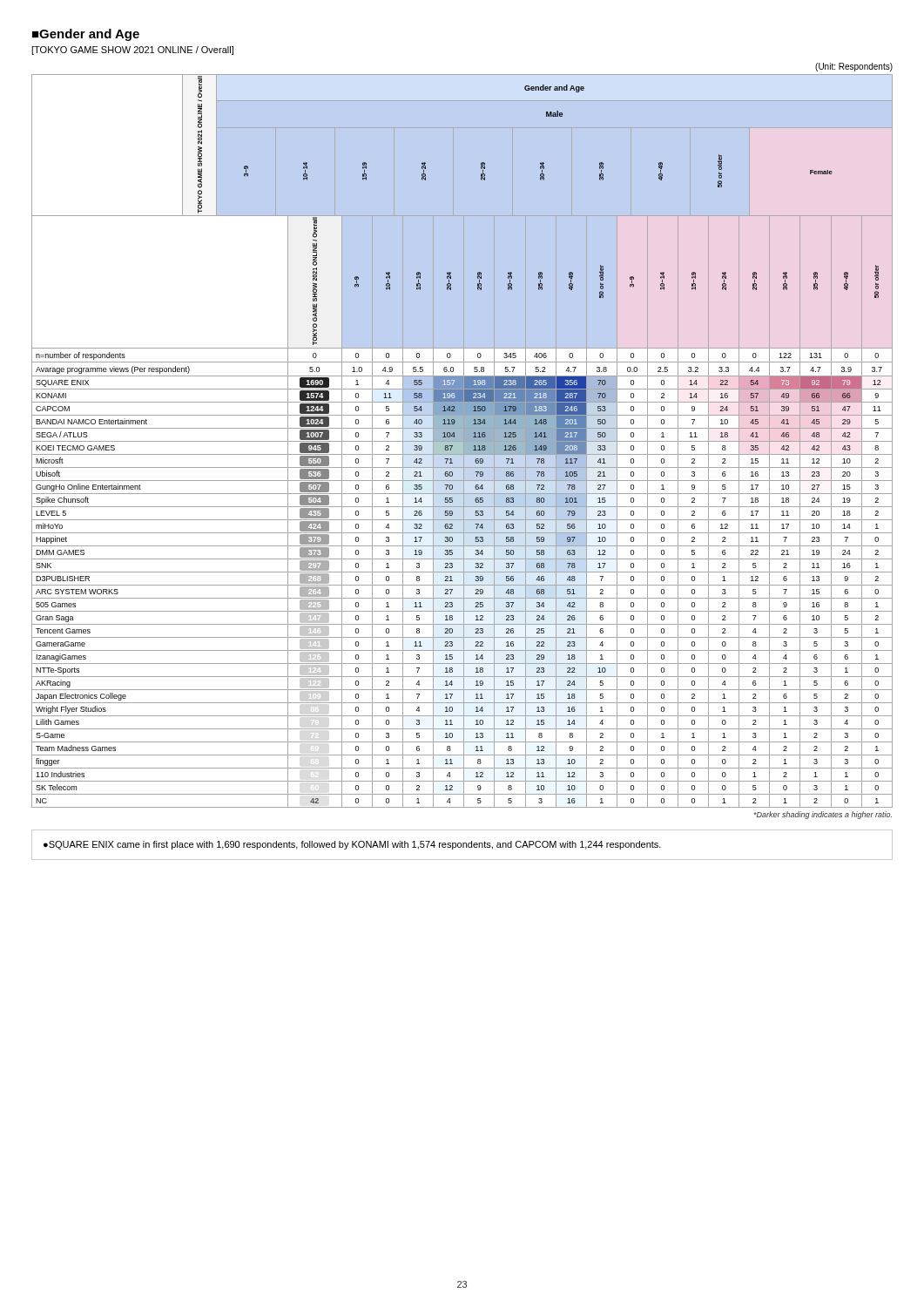The image size is (924, 1307).
Task: Click on the section header with the text "■Gender and Age"
Action: (x=85, y=34)
